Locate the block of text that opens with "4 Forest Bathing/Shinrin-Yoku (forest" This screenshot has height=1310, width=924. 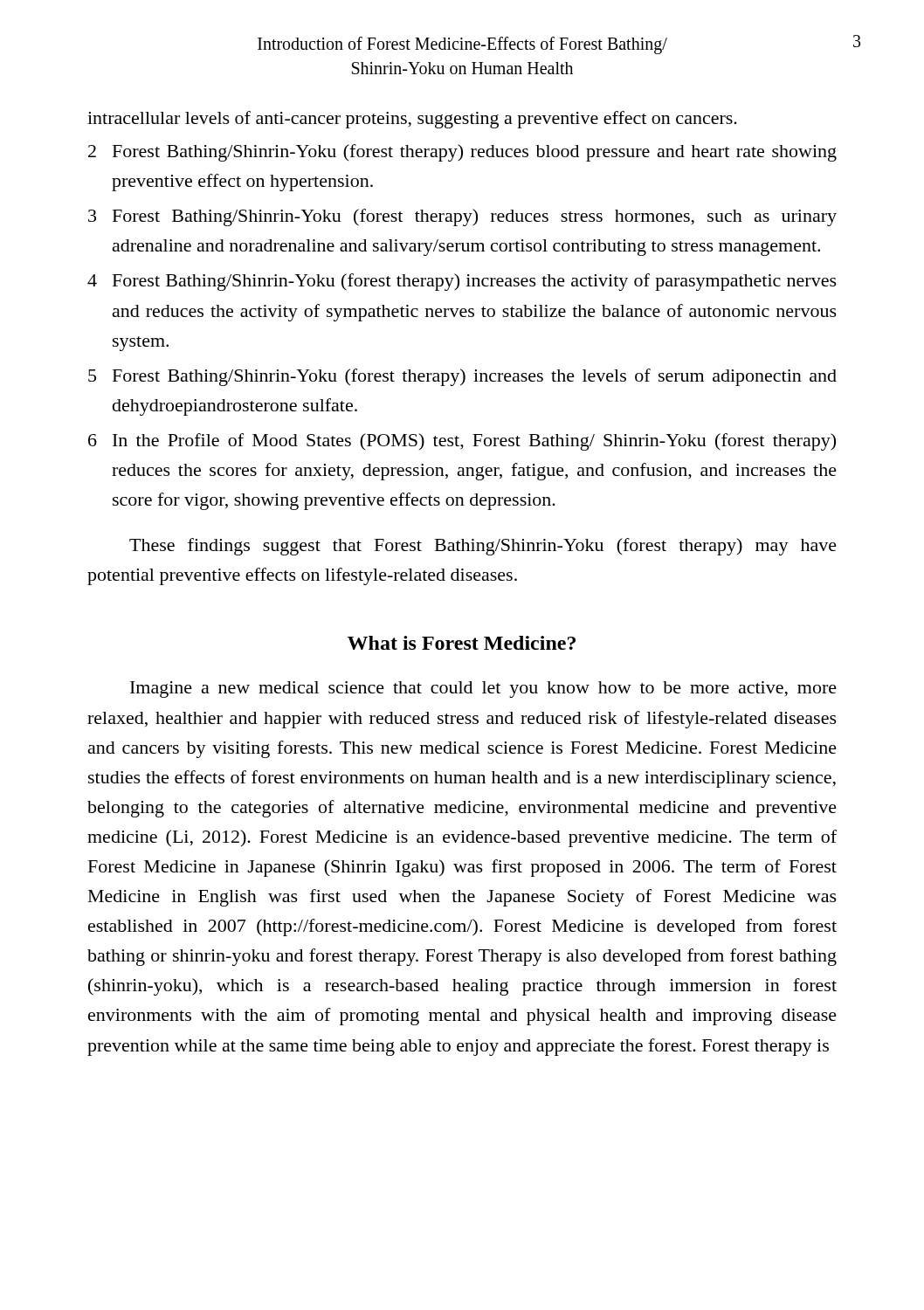point(462,311)
